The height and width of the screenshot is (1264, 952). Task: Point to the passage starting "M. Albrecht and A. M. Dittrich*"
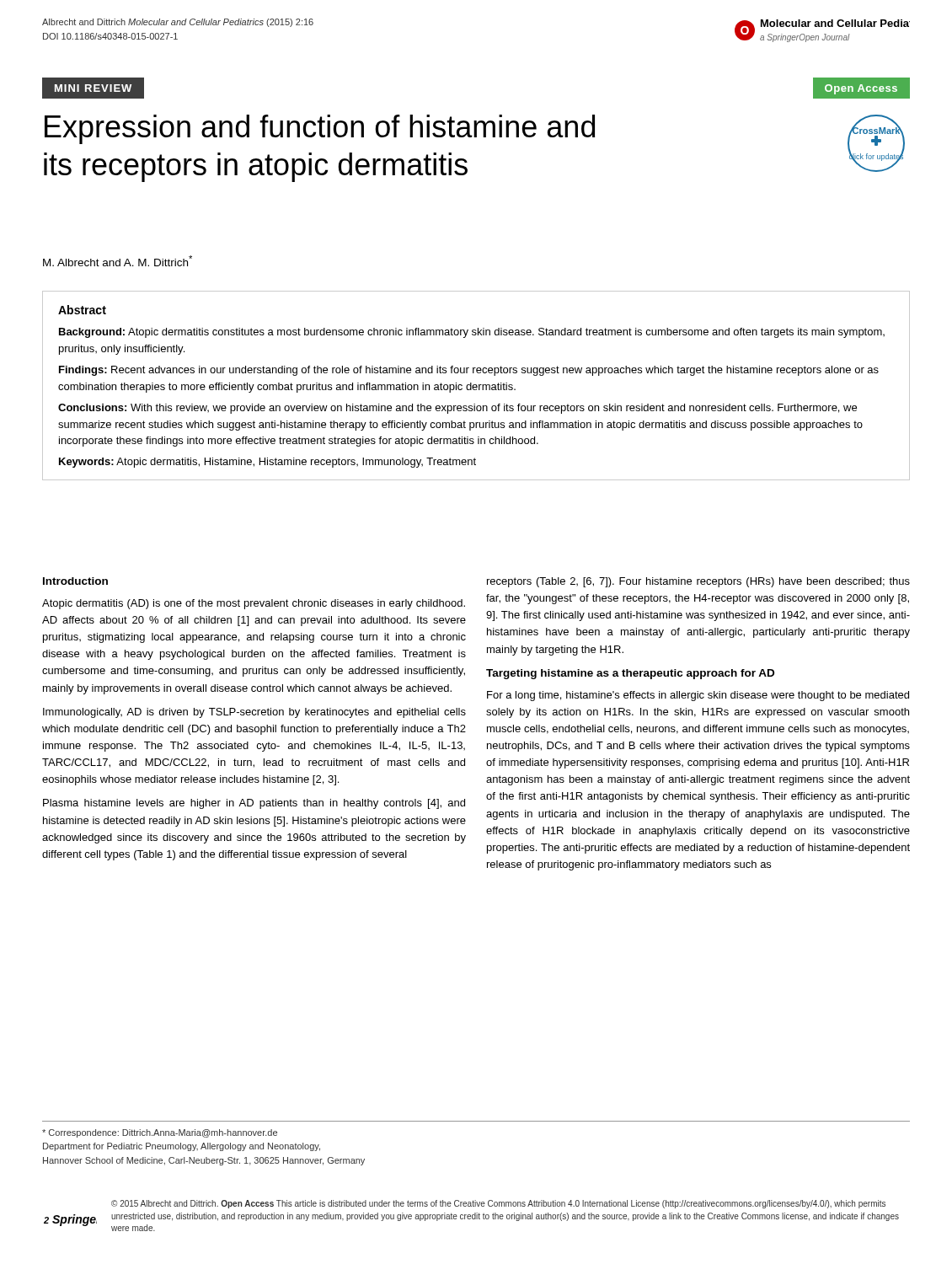pos(117,261)
